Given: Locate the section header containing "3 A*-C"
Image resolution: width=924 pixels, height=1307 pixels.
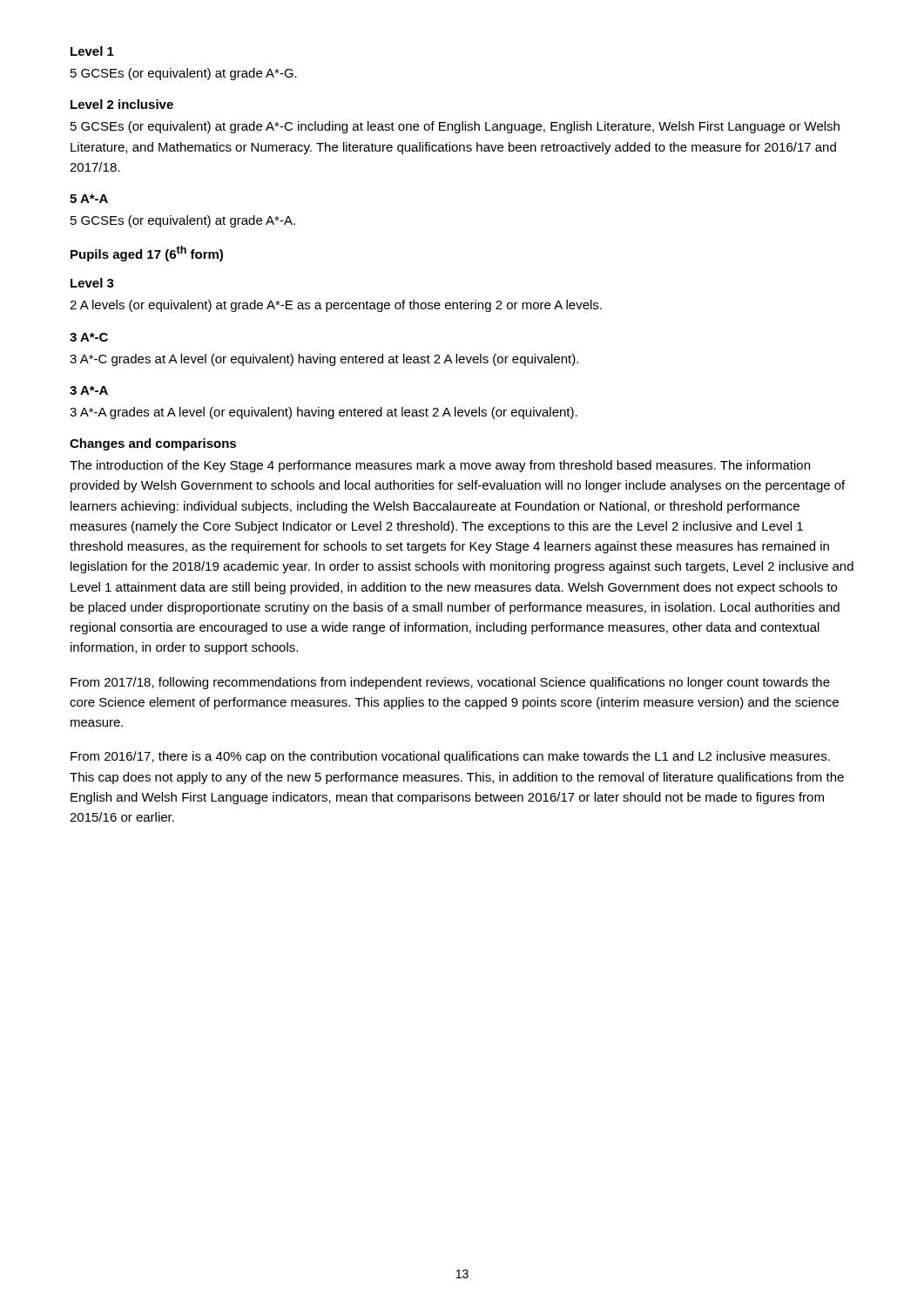Looking at the screenshot, I should point(89,336).
